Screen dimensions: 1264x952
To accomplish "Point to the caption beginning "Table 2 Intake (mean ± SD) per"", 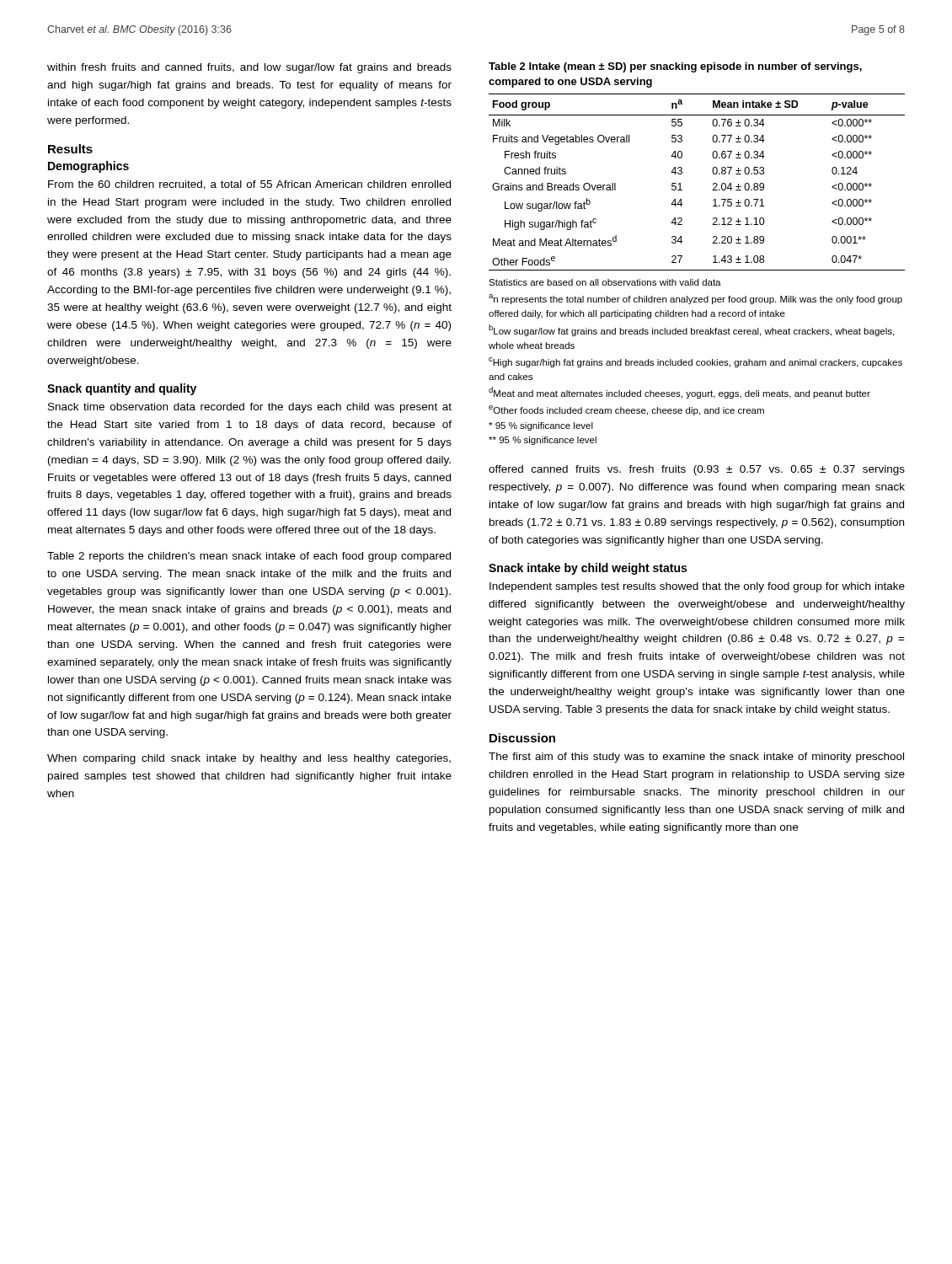I will [675, 74].
